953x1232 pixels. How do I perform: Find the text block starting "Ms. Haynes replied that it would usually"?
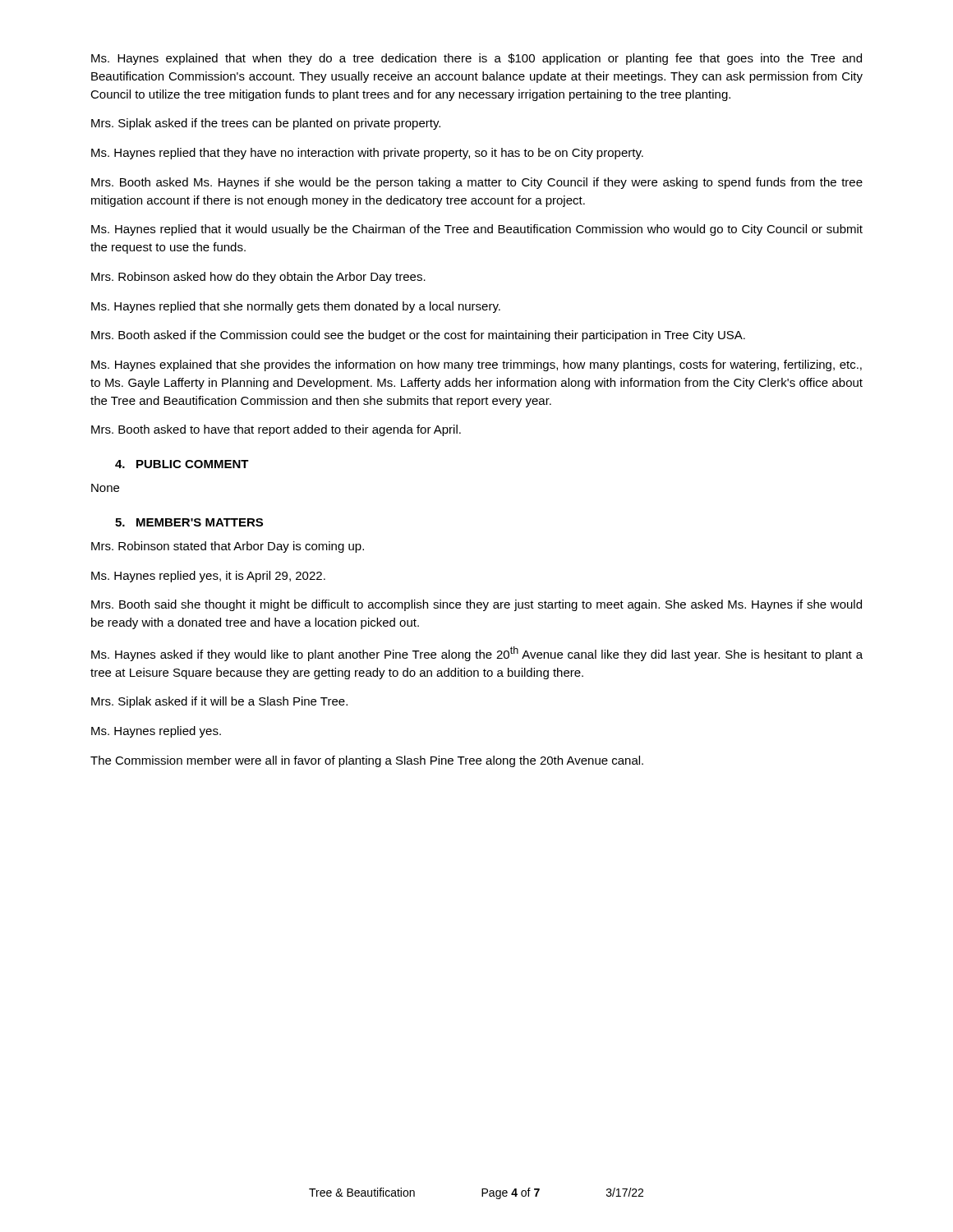(x=476, y=238)
